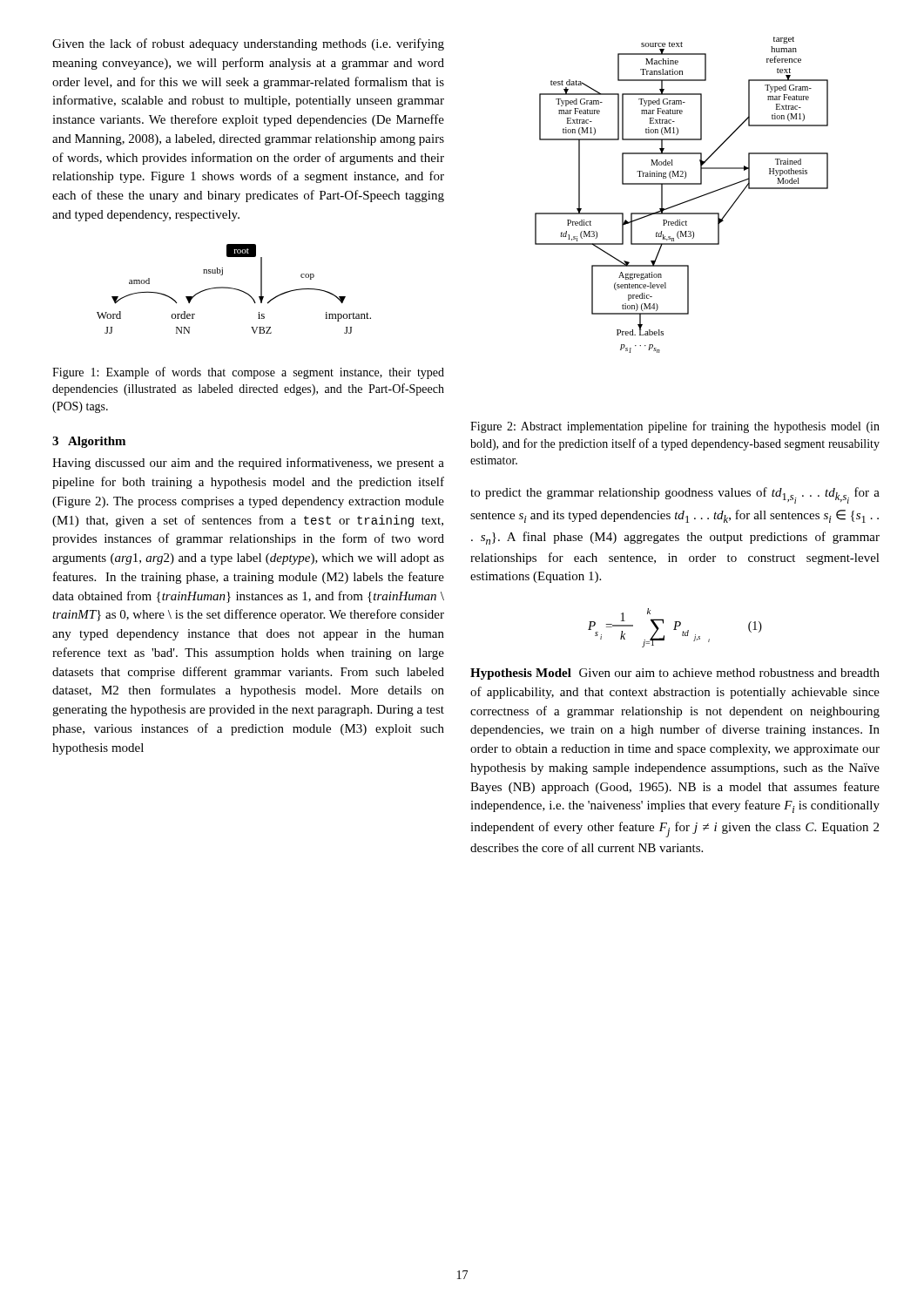
Task: Locate the text starting "Figure 1: Example of words"
Action: coord(248,389)
